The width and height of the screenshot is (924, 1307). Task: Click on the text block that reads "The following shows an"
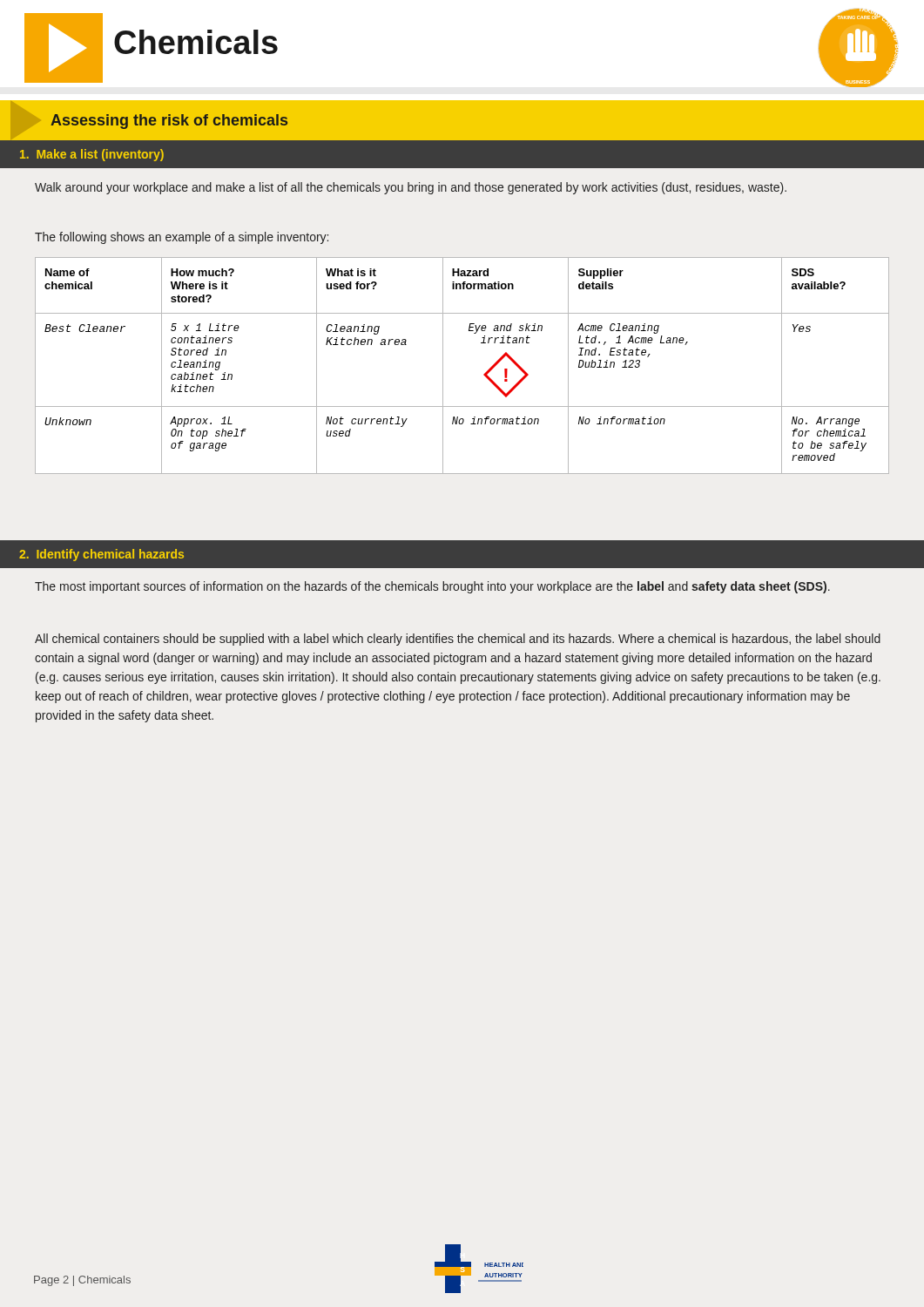(x=182, y=237)
